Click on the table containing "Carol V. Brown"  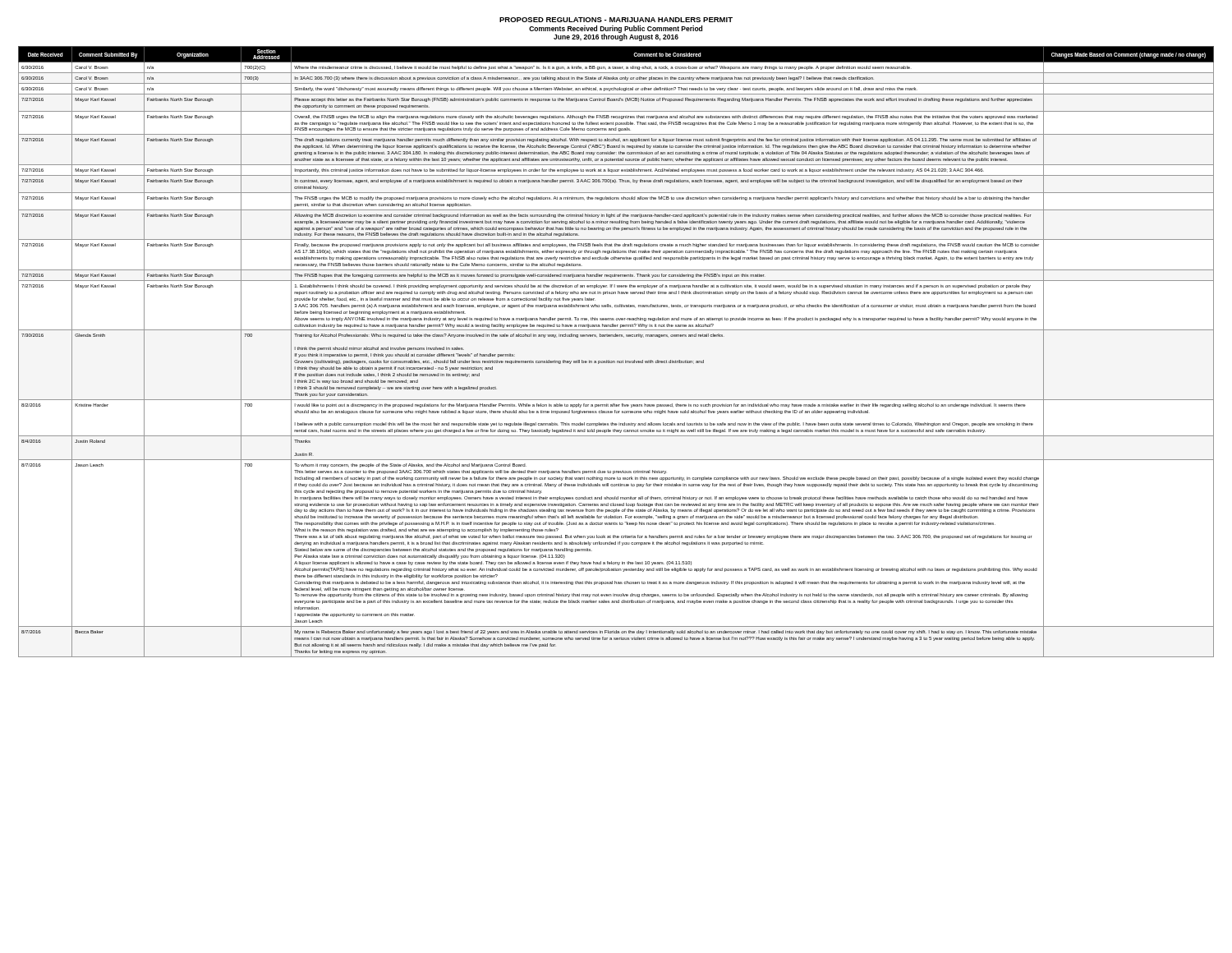[616, 352]
